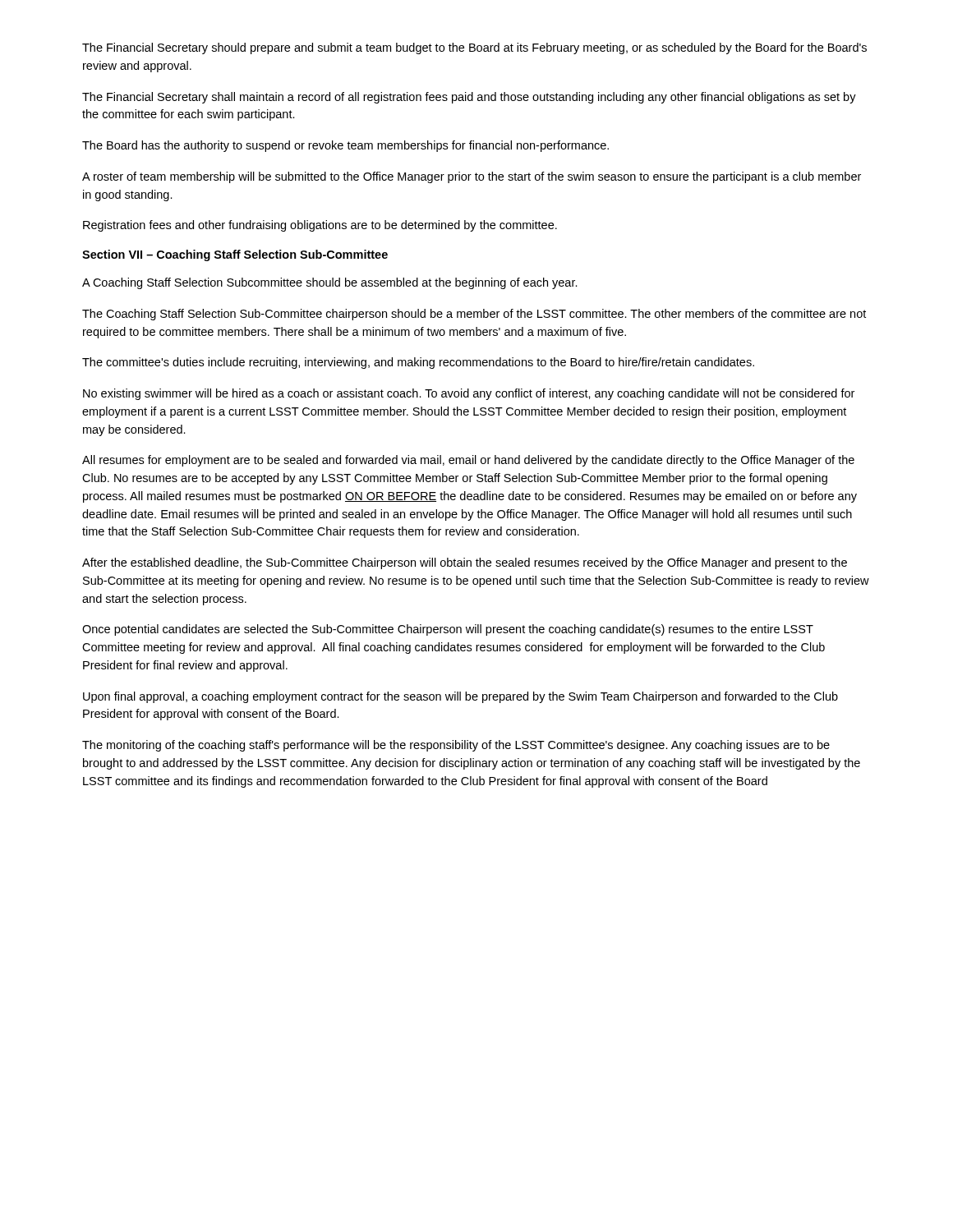Find the block on this page that starts "A Coaching Staff Selection Subcommittee should be"
Viewport: 953px width, 1232px height.
330,283
